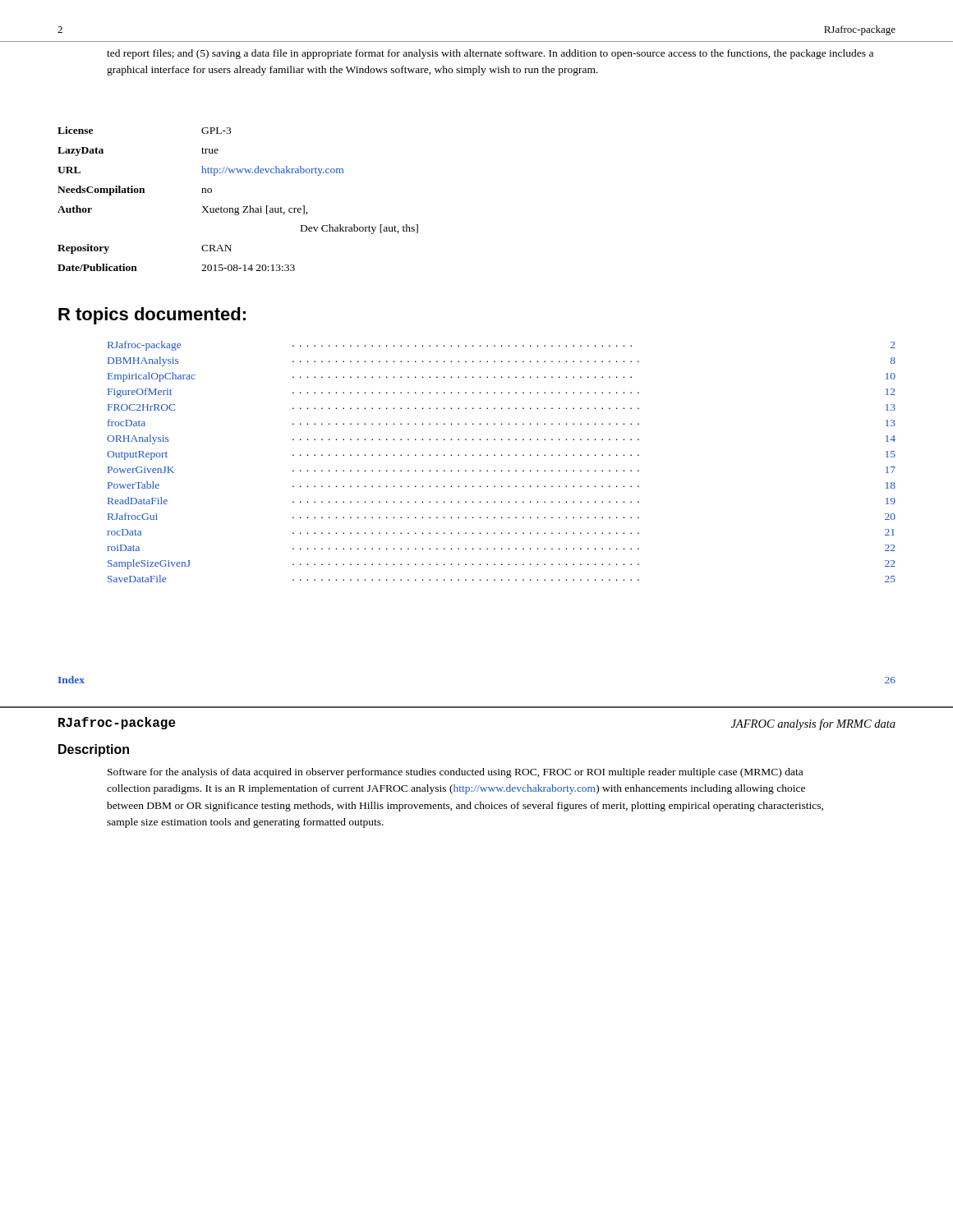Locate the element starting "License GPL-3 LazyData true URL http://www.devchakraborty.com NeedsCompilation no"
953x1232 pixels.
coord(73,130)
